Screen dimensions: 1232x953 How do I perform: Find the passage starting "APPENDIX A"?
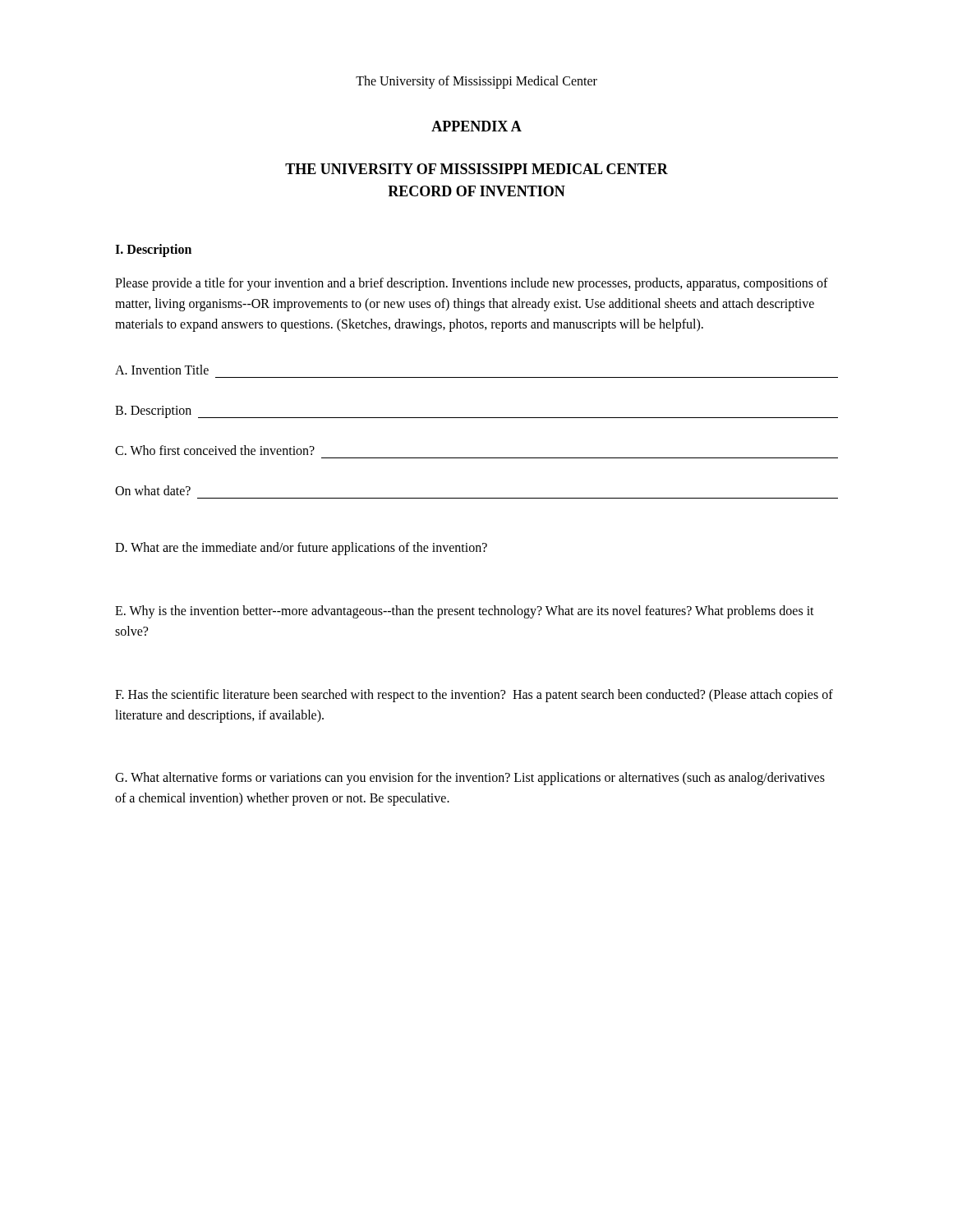(x=476, y=126)
